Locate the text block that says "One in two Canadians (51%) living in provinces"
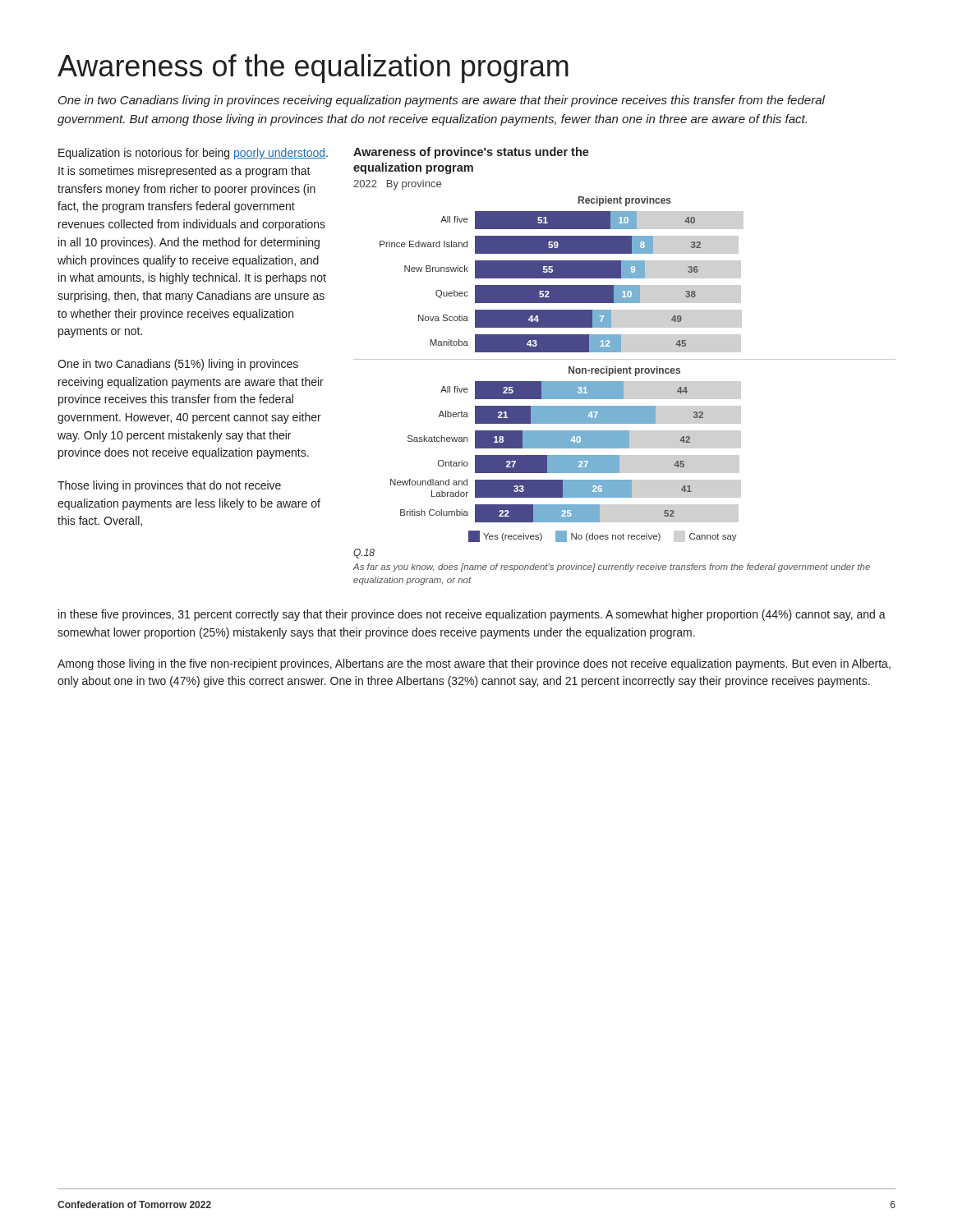This screenshot has width=953, height=1232. tap(193, 409)
